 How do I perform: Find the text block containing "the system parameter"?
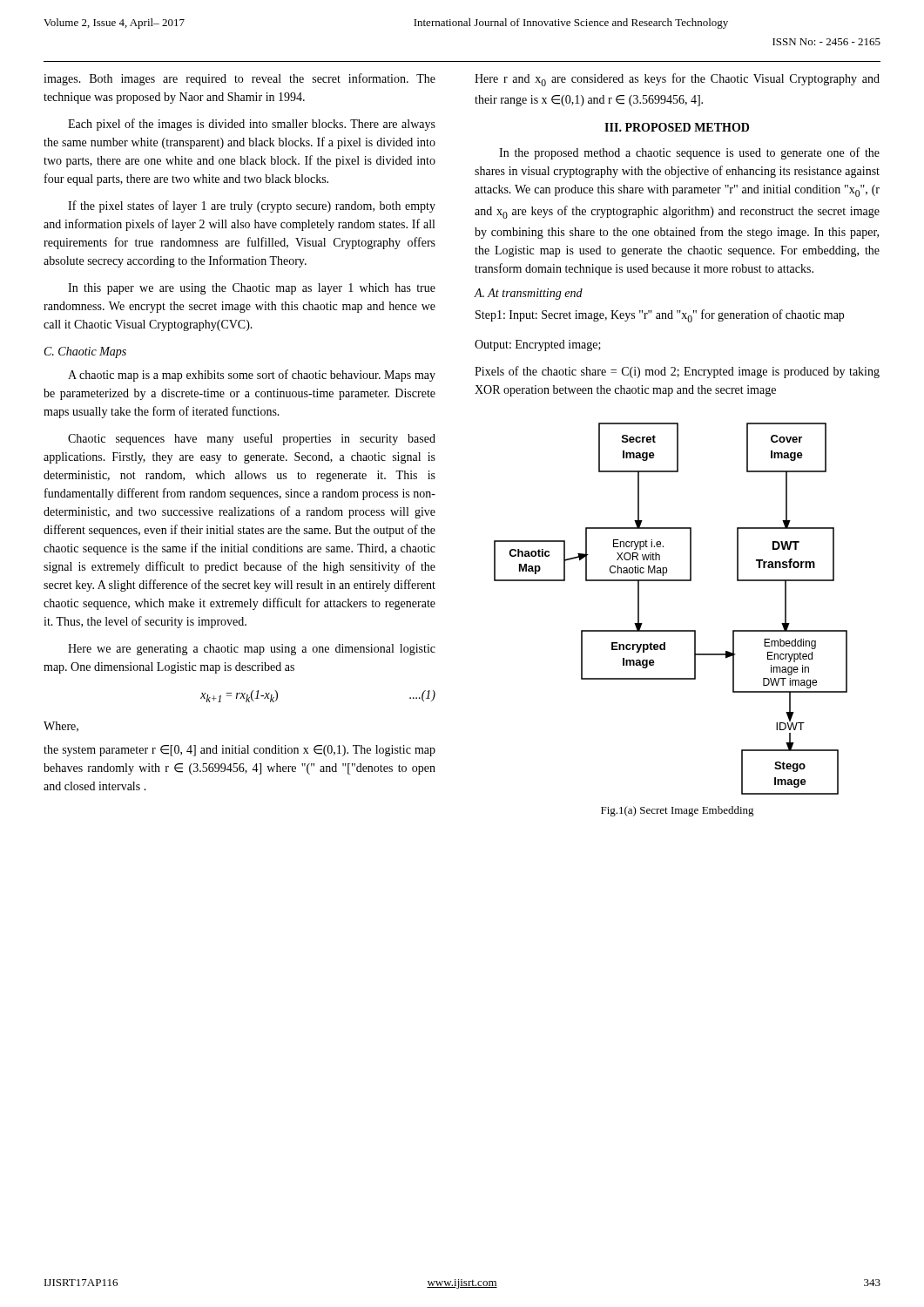[x=240, y=768]
